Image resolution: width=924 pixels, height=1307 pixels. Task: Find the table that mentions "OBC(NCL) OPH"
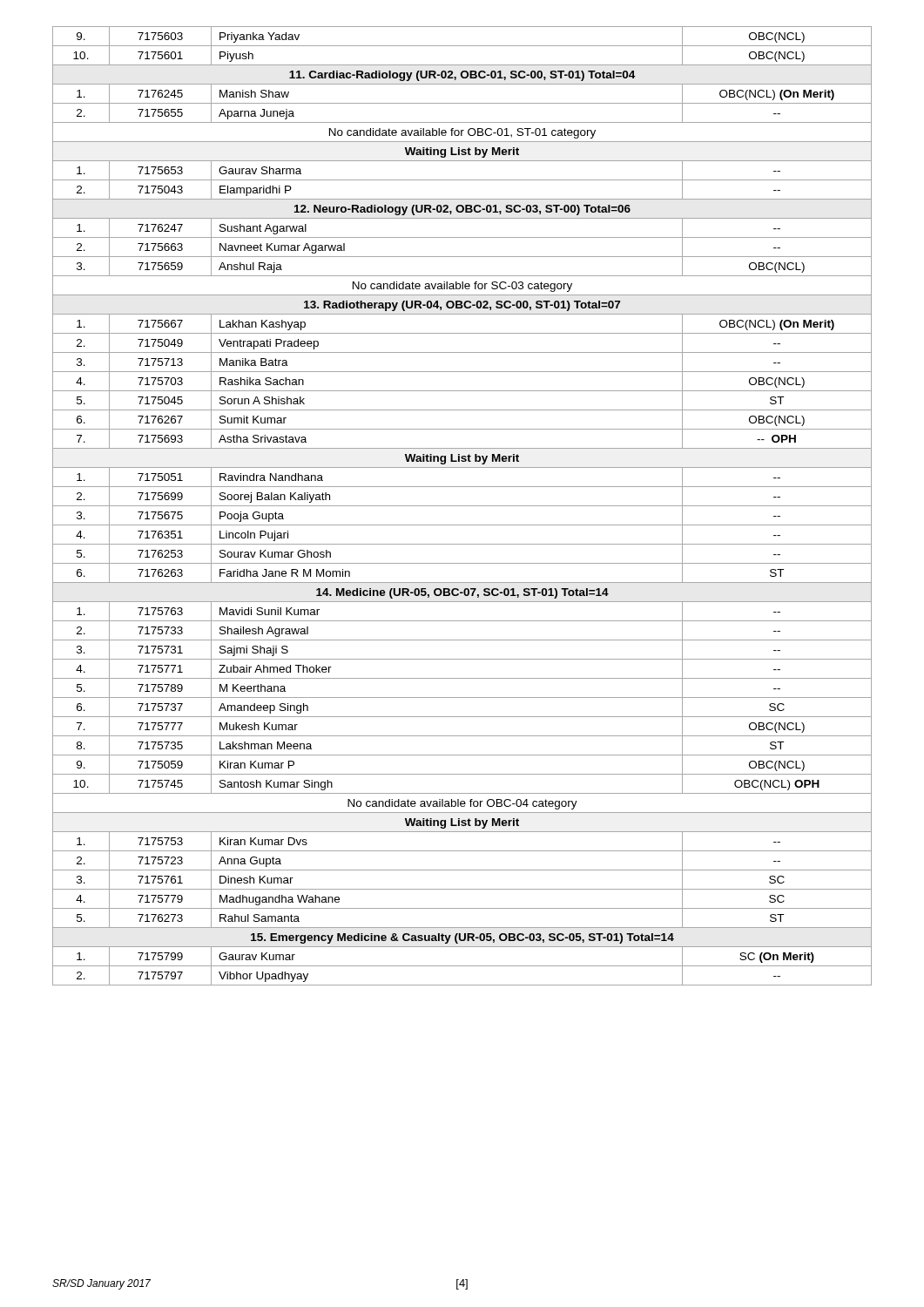462,506
